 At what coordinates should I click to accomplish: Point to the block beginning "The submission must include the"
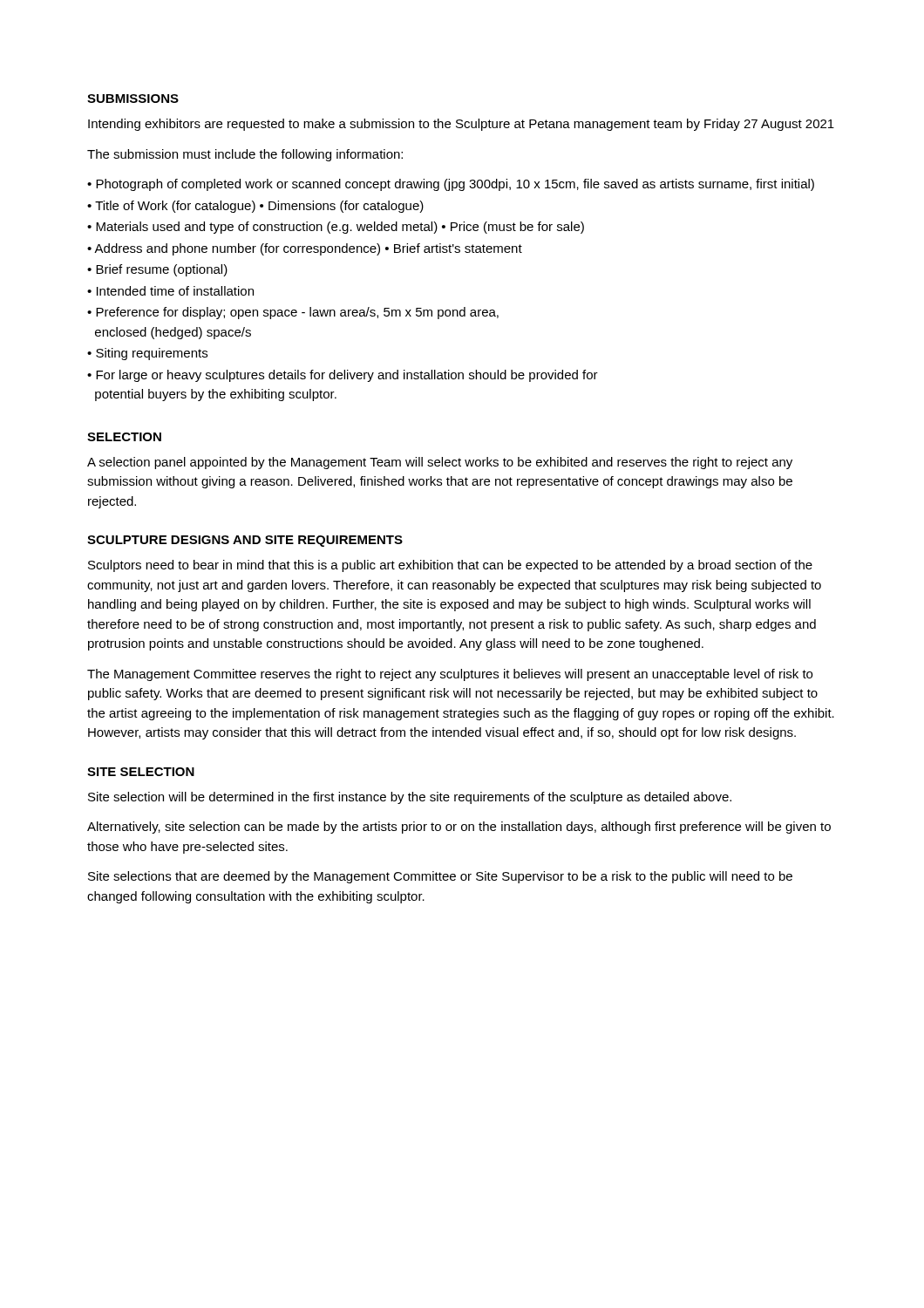tap(246, 153)
